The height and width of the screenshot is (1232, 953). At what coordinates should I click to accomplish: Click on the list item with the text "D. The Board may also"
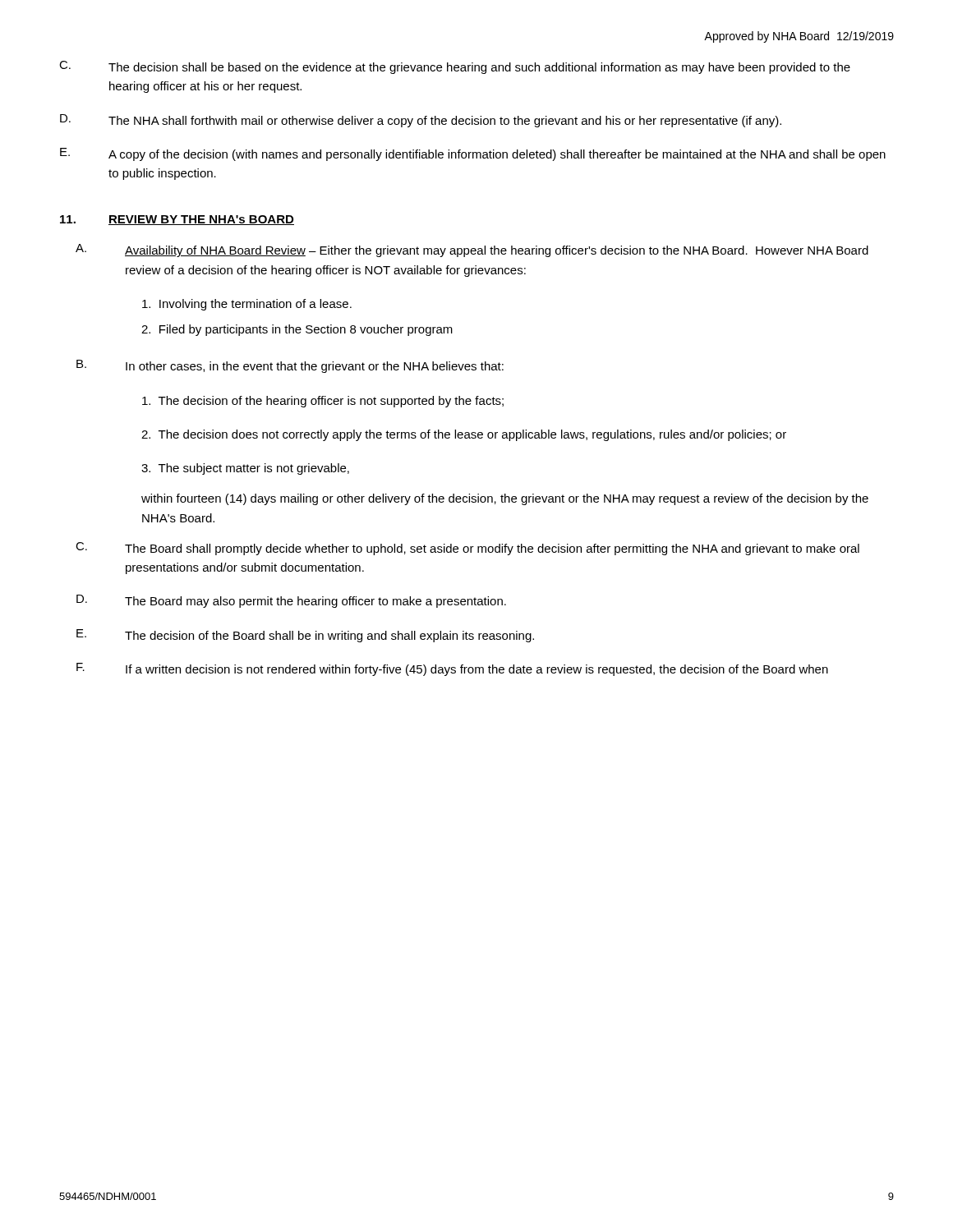[x=476, y=601]
